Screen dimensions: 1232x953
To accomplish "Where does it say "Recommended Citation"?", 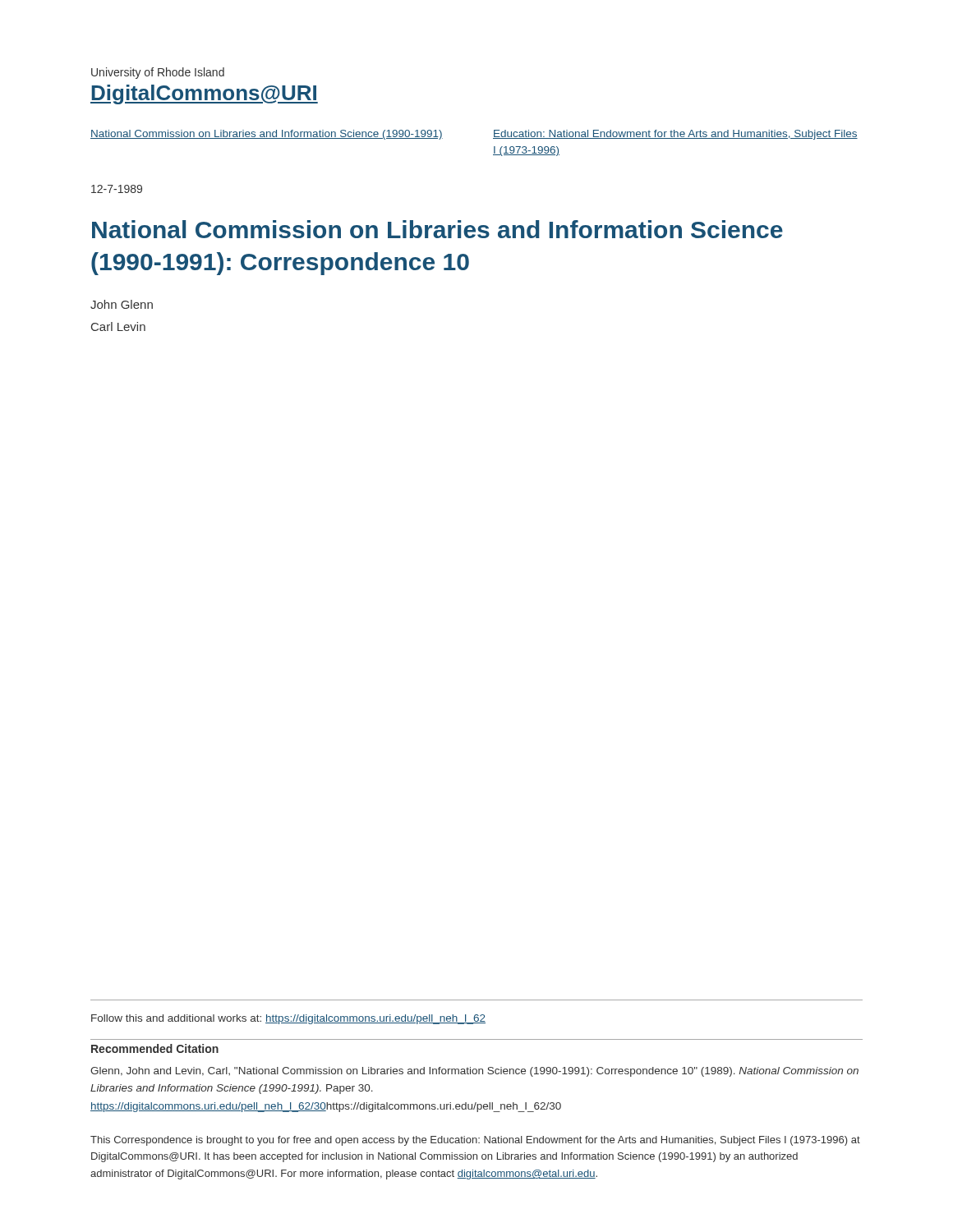I will click(x=155, y=1049).
